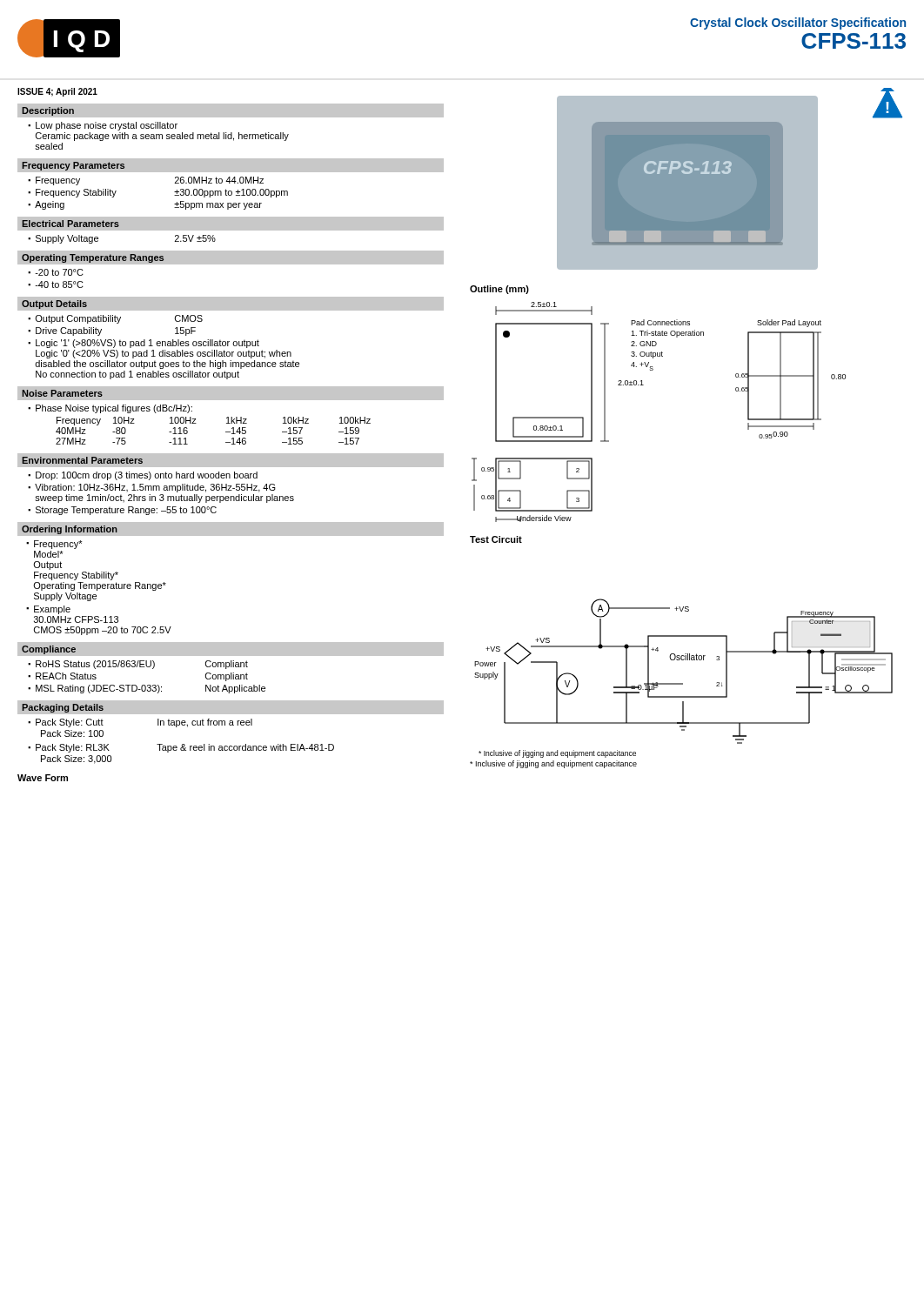Select the list item containing "-40 to 85°C"

pyautogui.click(x=59, y=284)
